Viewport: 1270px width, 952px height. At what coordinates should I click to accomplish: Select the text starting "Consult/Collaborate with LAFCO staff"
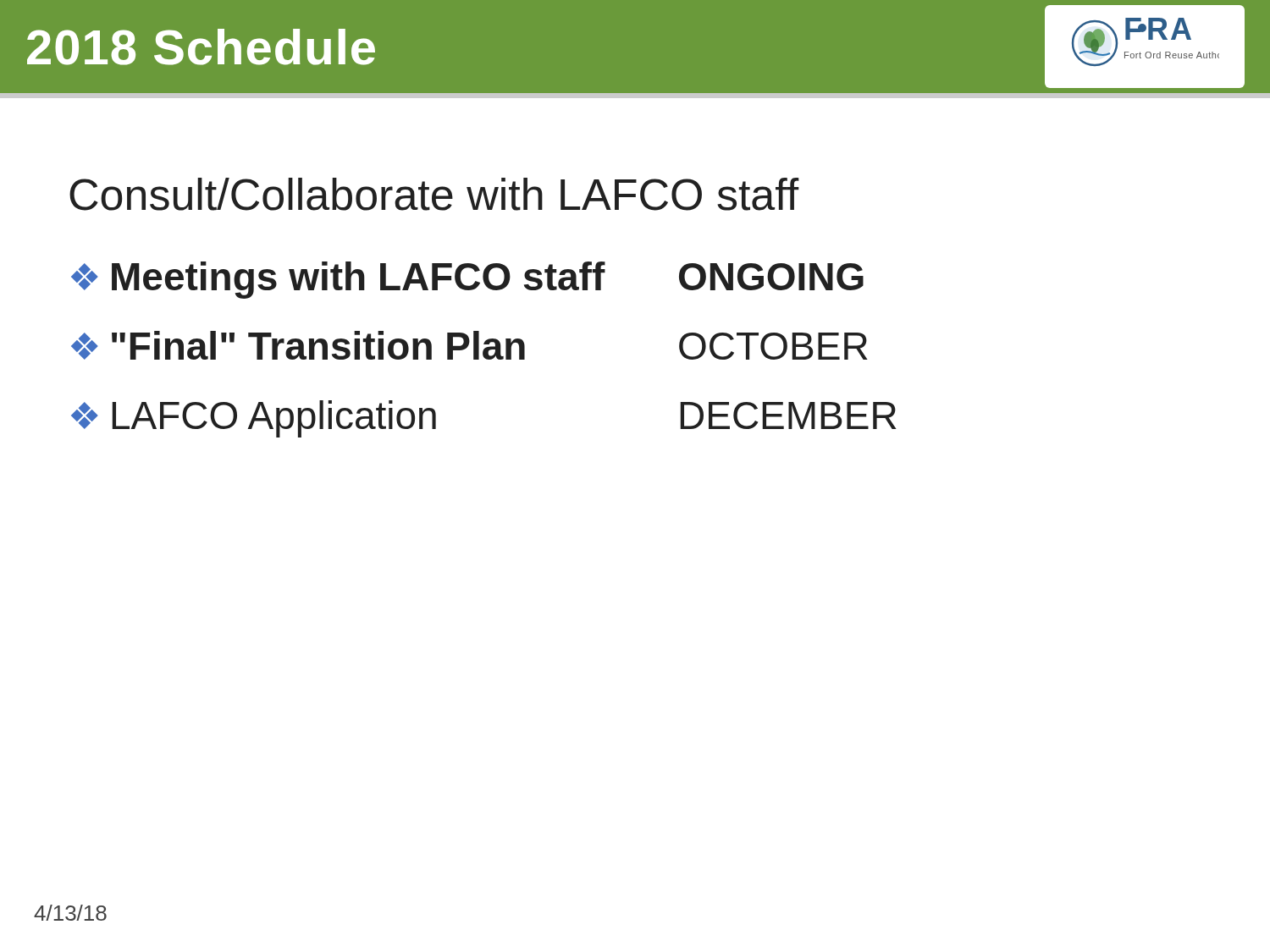(433, 195)
